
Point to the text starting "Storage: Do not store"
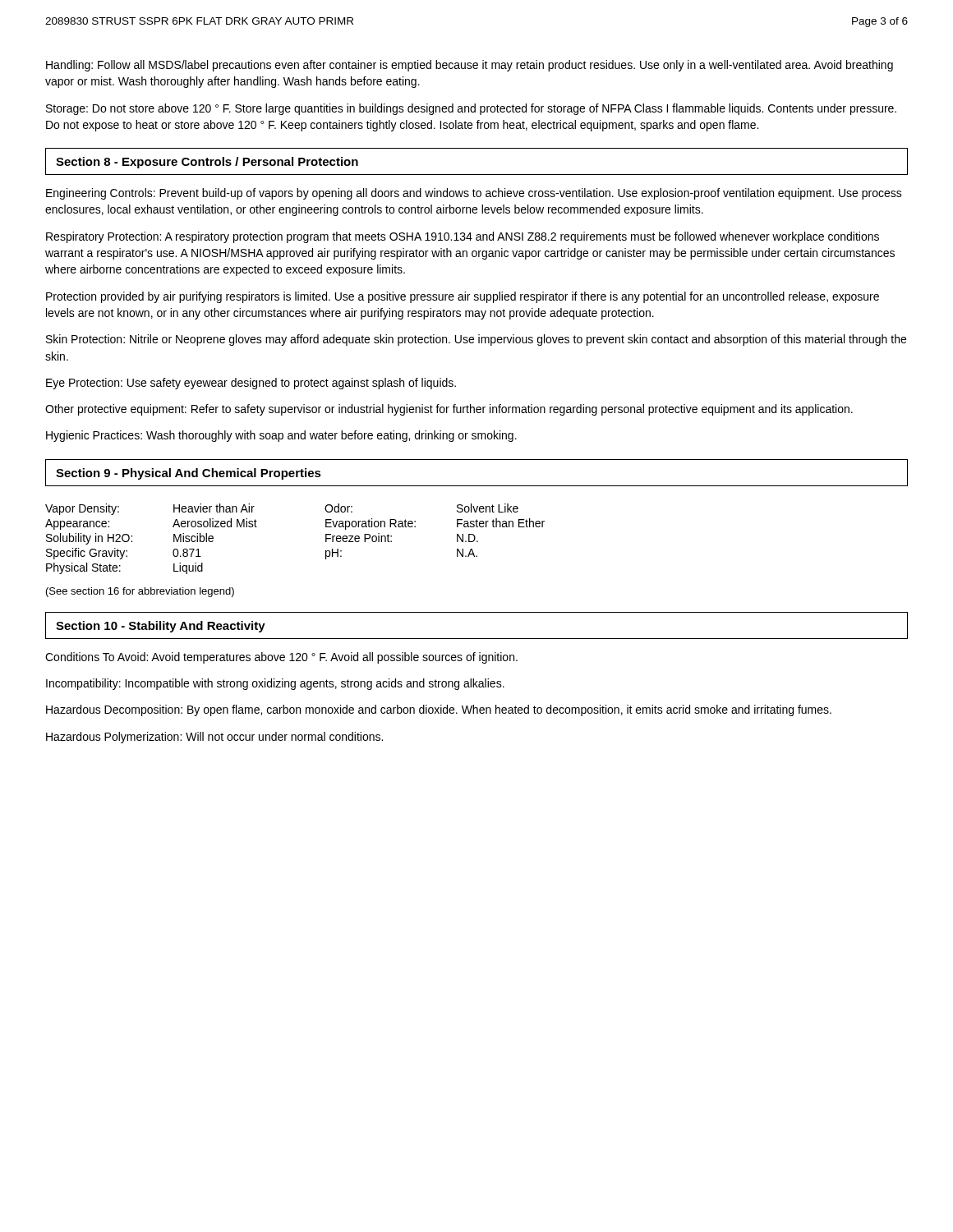pos(471,116)
